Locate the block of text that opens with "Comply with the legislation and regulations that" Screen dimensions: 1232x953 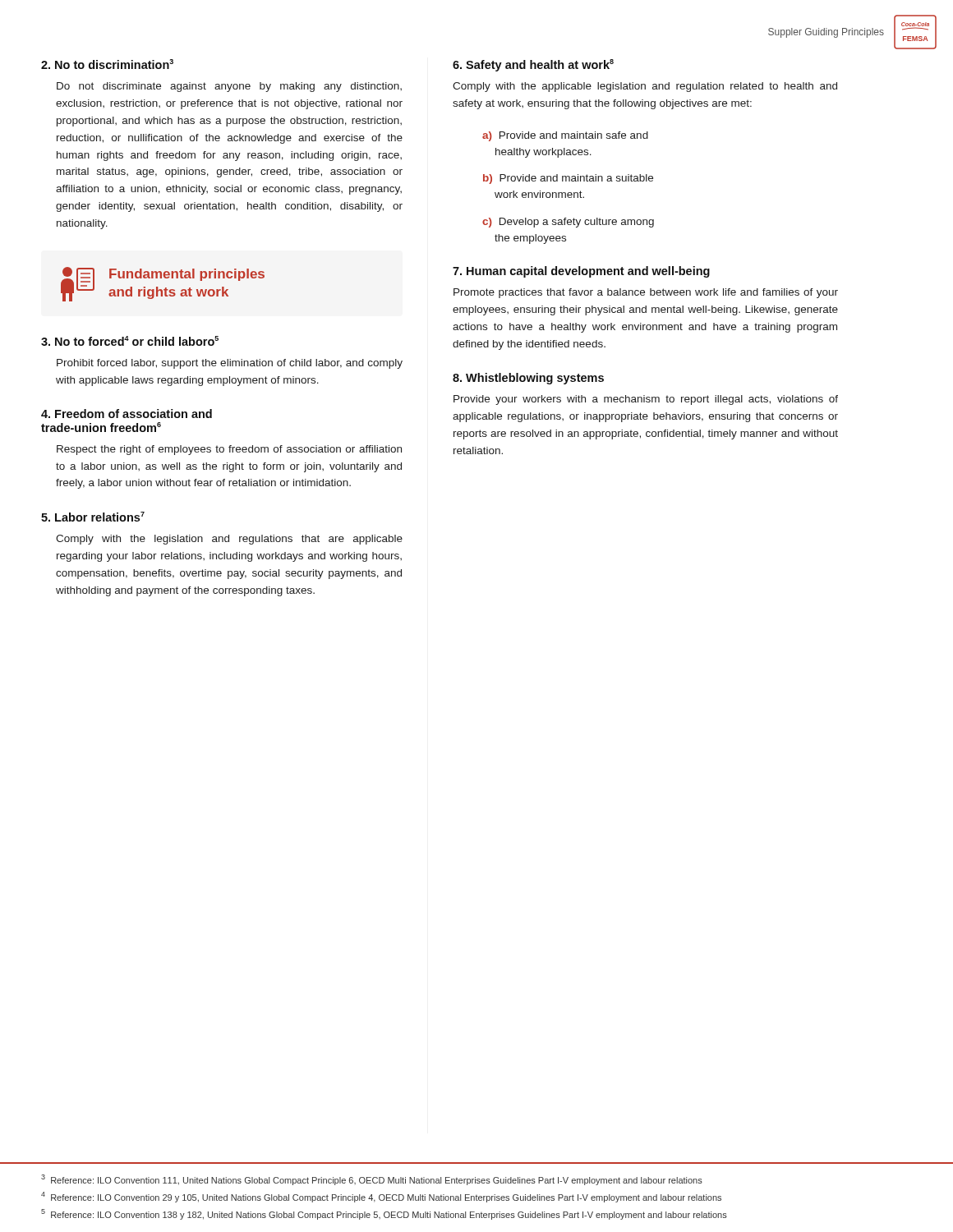pyautogui.click(x=229, y=564)
